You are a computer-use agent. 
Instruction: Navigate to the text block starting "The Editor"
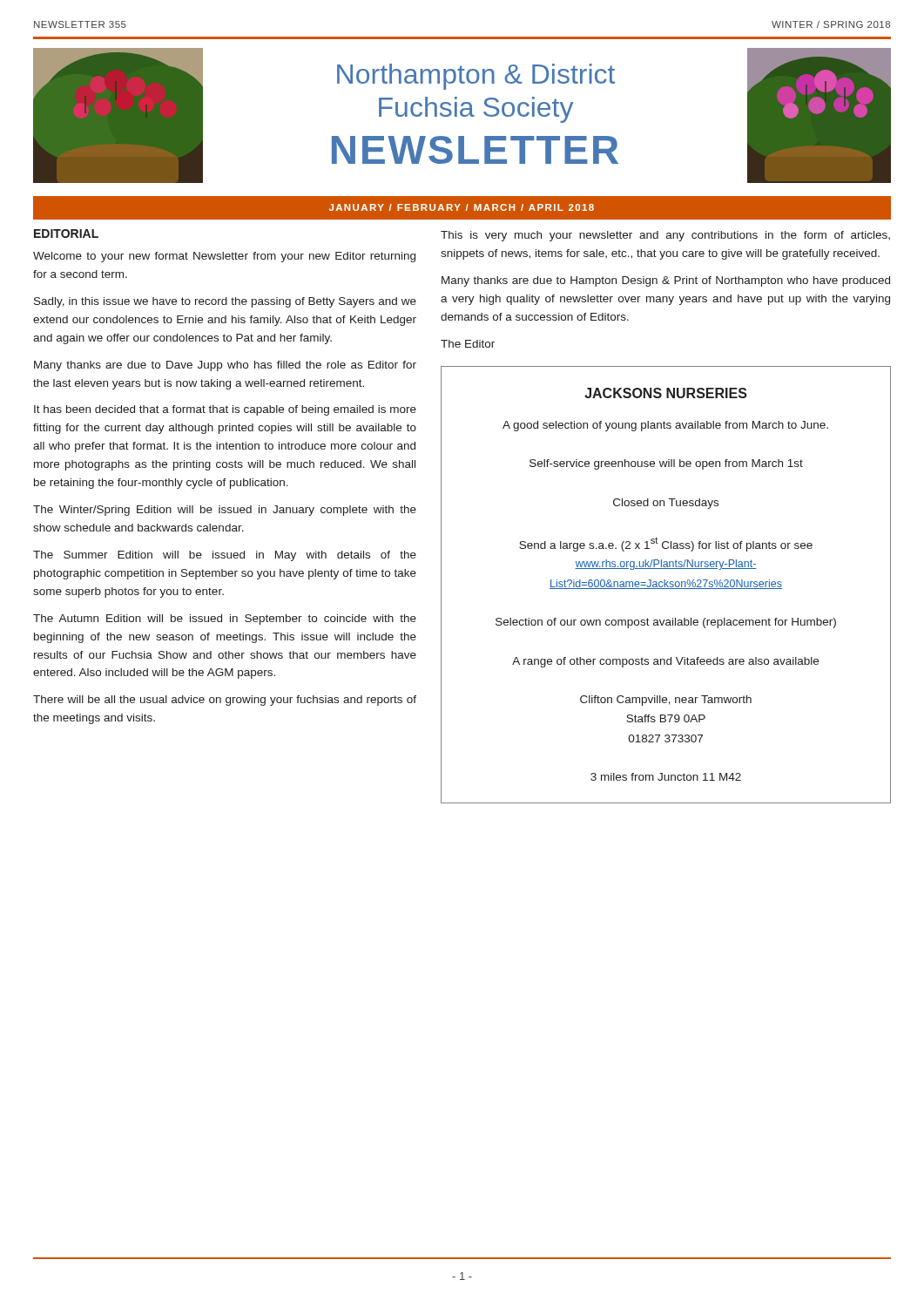pyautogui.click(x=468, y=343)
